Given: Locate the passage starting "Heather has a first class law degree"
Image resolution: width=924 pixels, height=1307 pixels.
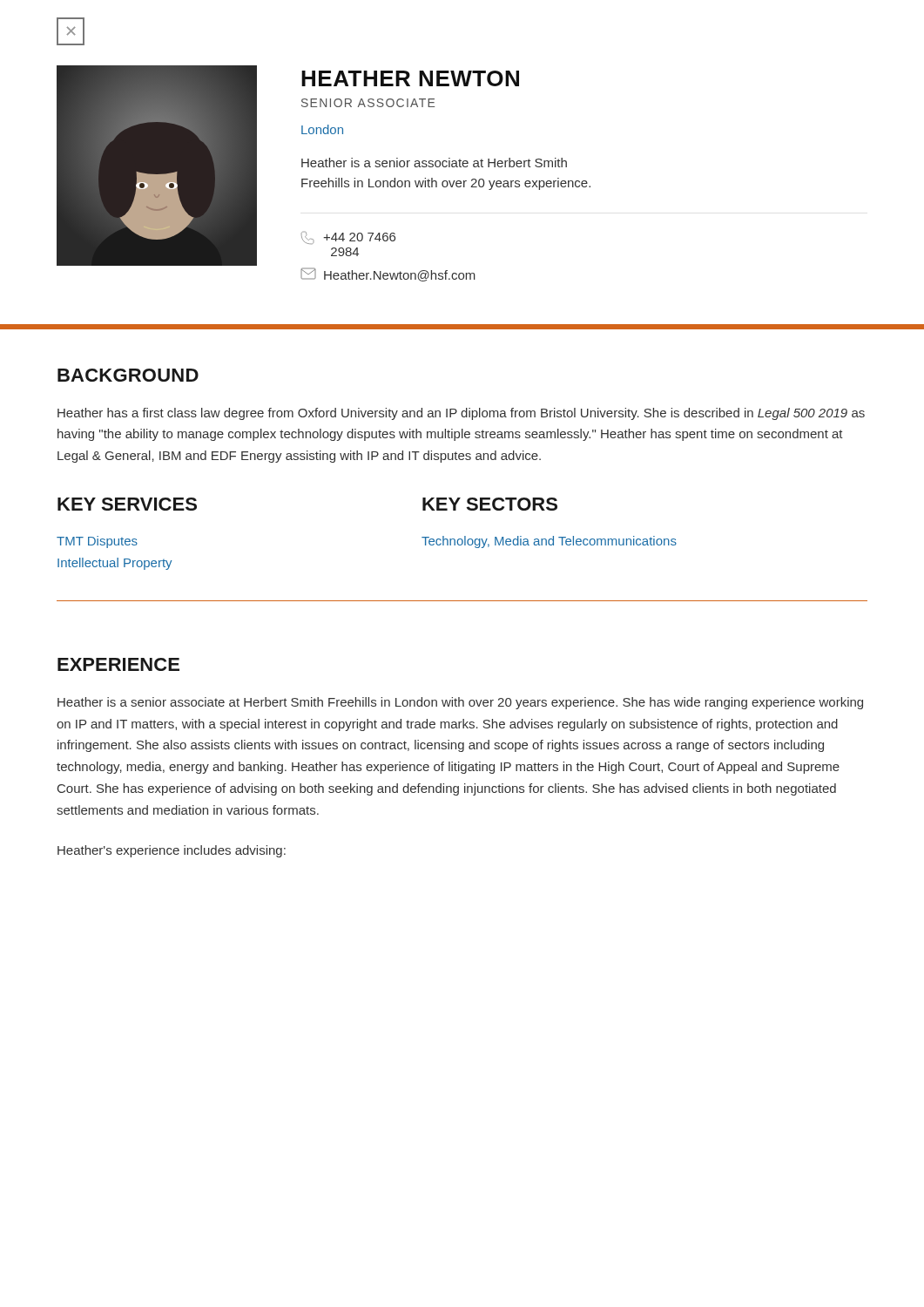Looking at the screenshot, I should pyautogui.click(x=461, y=434).
